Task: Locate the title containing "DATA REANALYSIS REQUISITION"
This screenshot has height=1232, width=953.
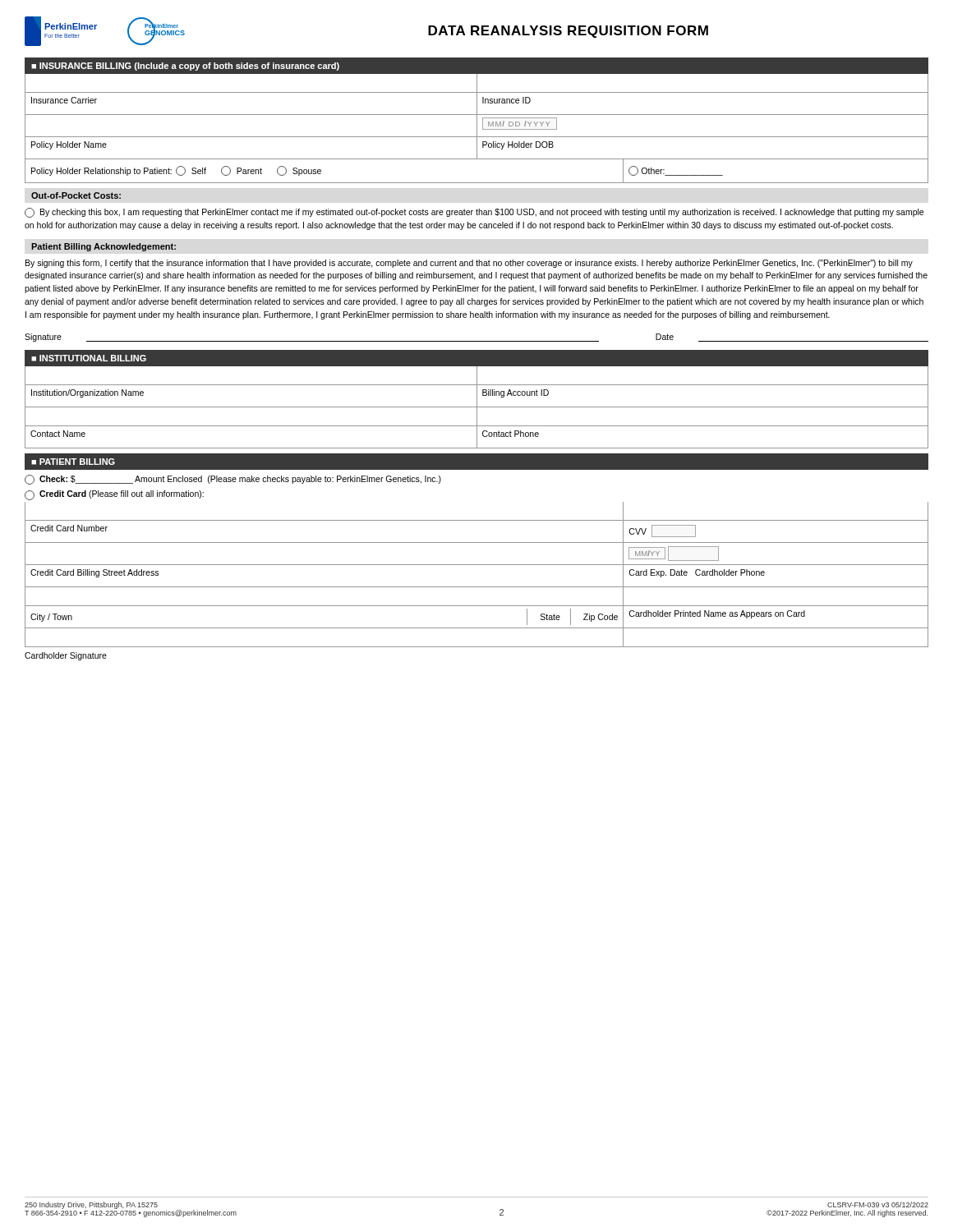Action: click(569, 31)
